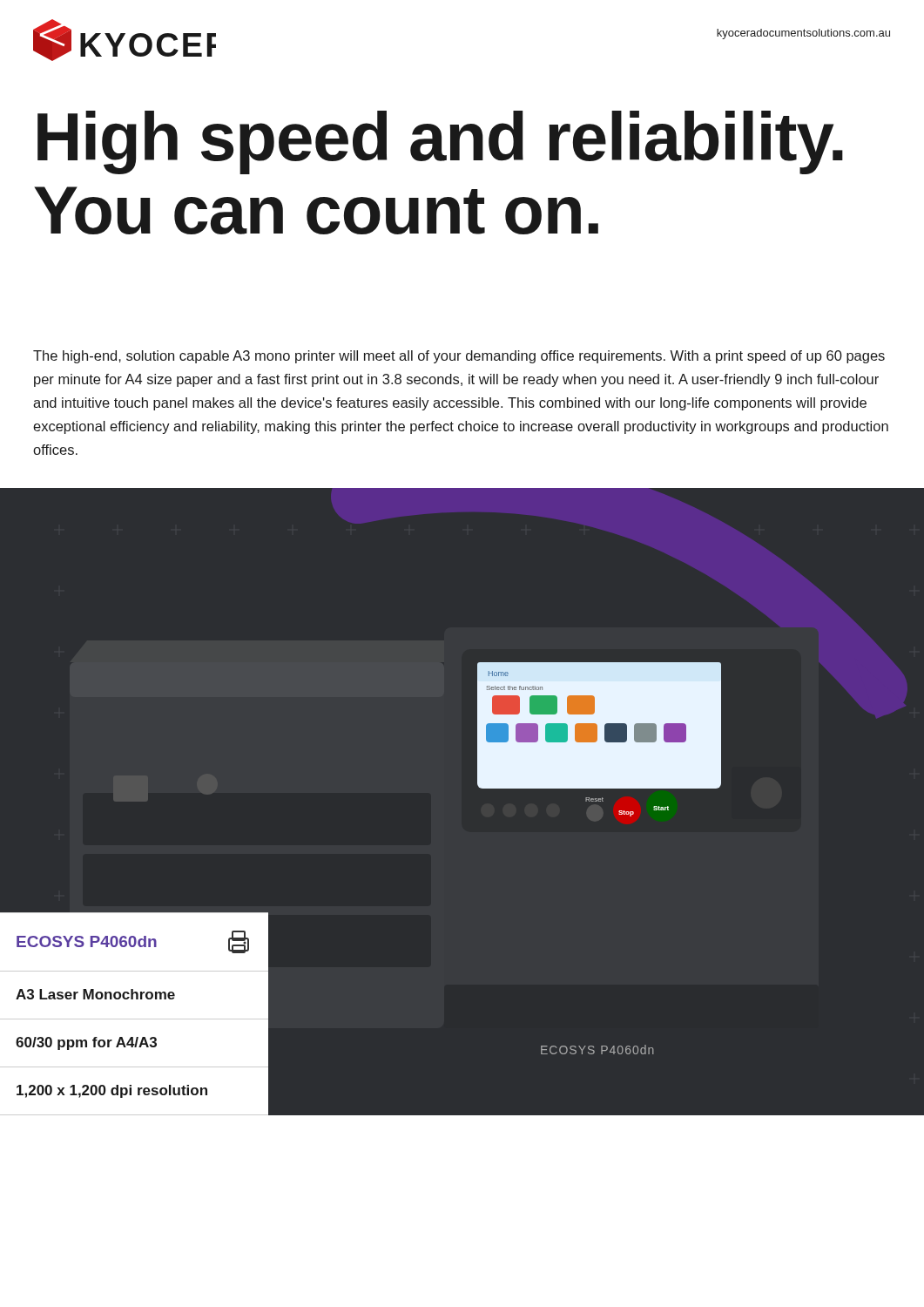Click on the photo

pyautogui.click(x=462, y=802)
